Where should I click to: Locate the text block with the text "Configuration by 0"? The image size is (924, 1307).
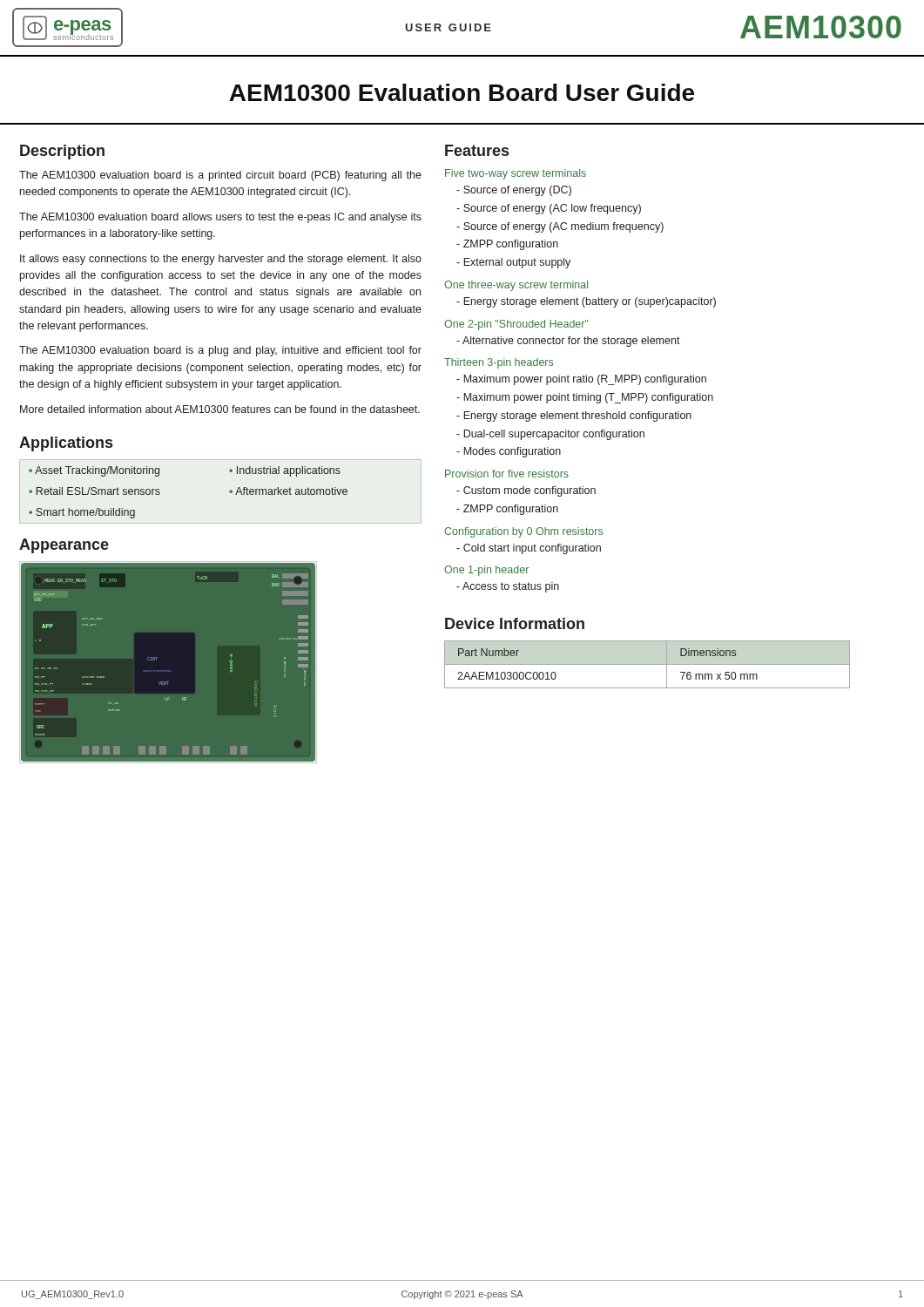524,531
